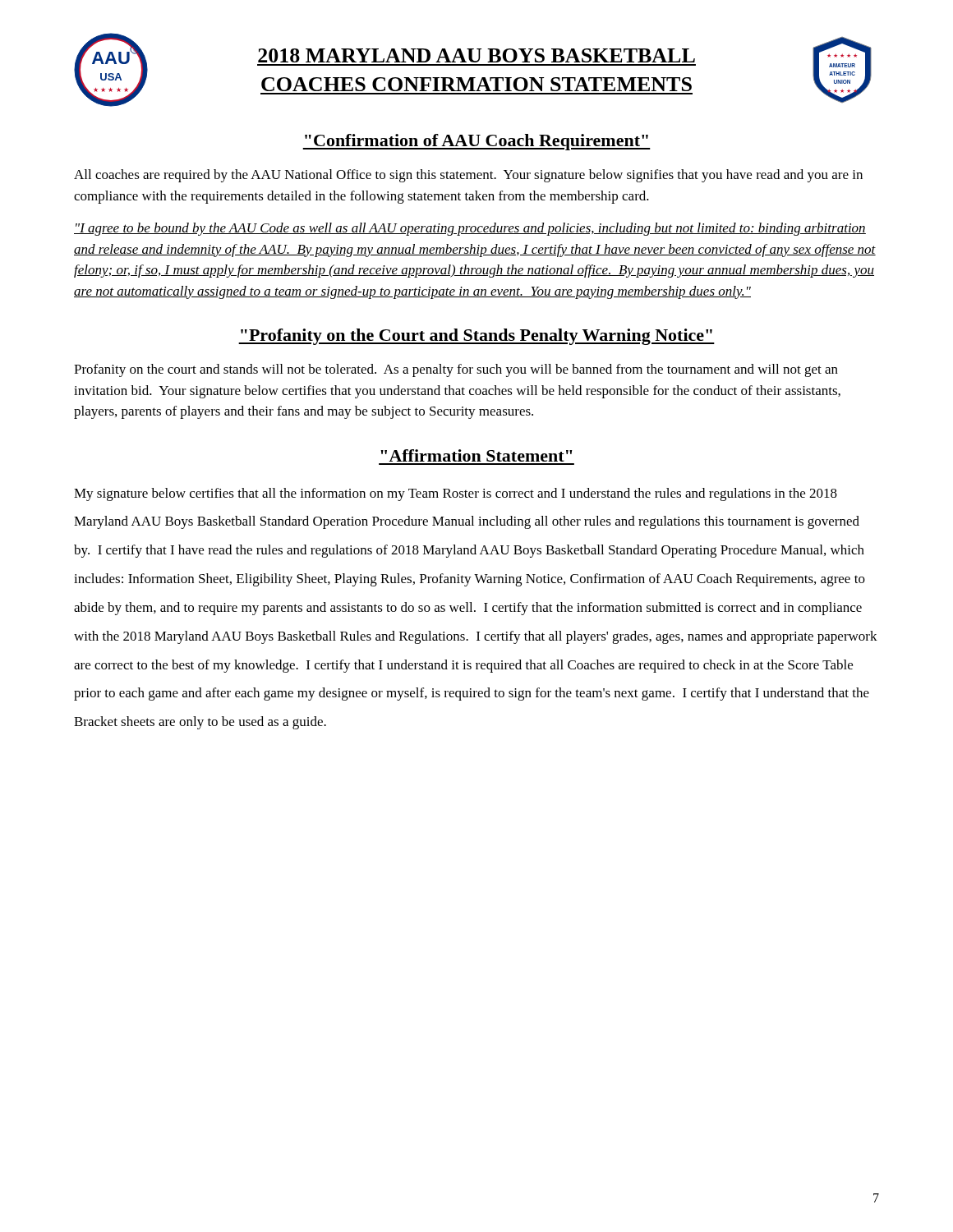Find the text block starting ""Confirmation of AAU Coach Requirement""
This screenshot has width=953, height=1232.
pos(476,140)
